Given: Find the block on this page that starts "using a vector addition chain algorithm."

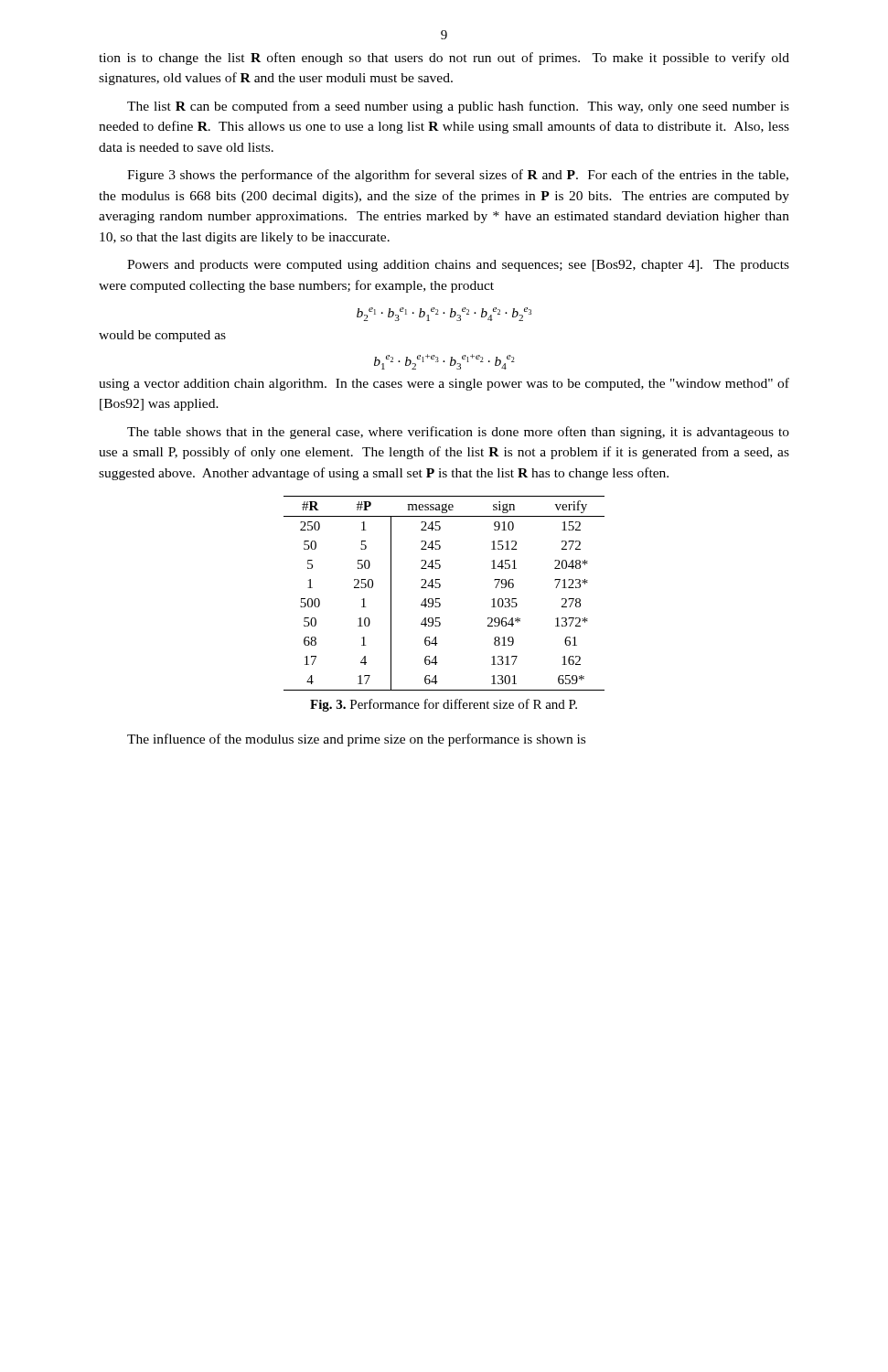Looking at the screenshot, I should tap(444, 393).
